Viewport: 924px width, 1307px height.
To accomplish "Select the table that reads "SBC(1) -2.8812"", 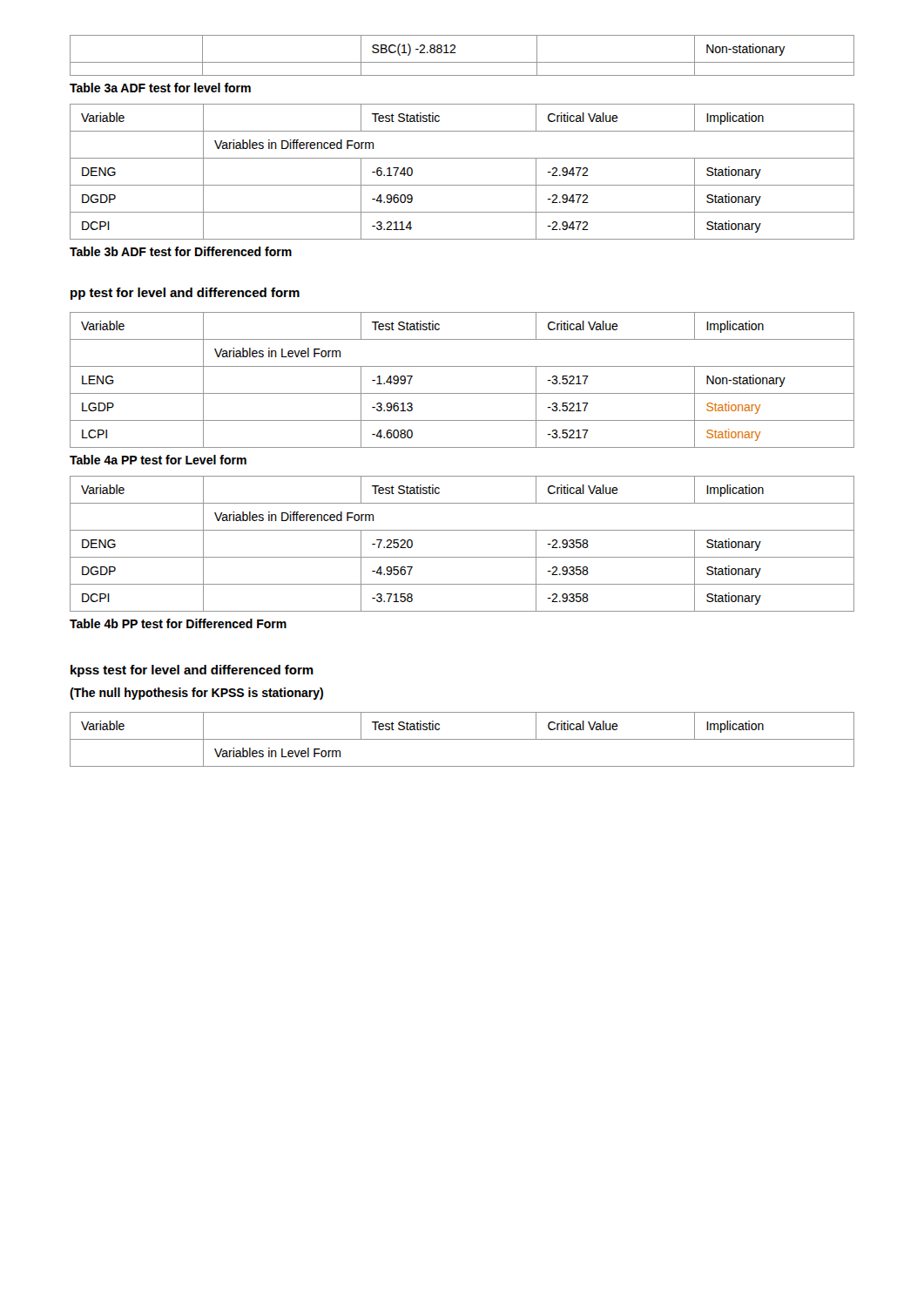I will click(x=462, y=55).
